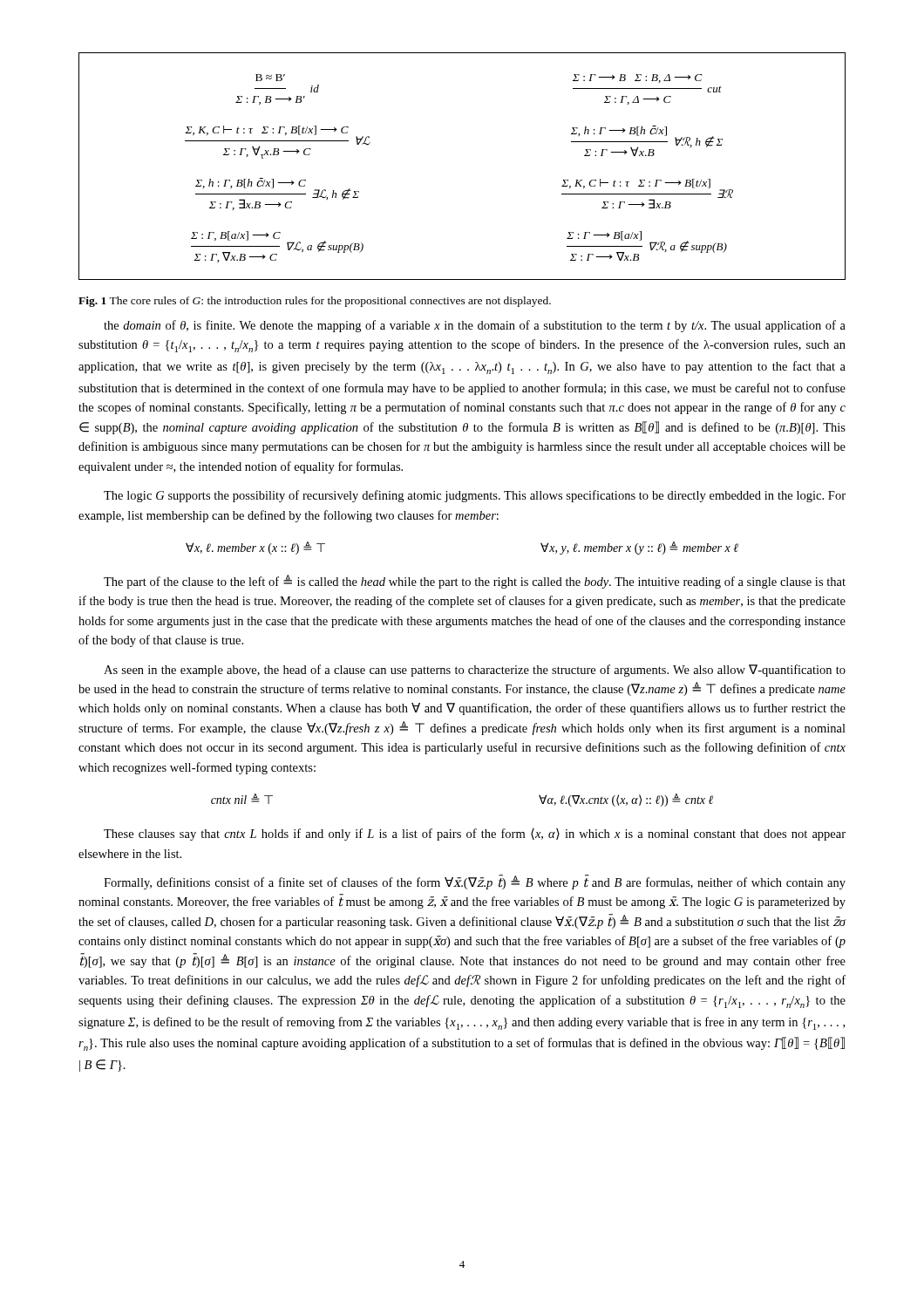This screenshot has height=1308, width=924.
Task: Locate the block starting "Fig. 1 The core rules of"
Action: (315, 300)
